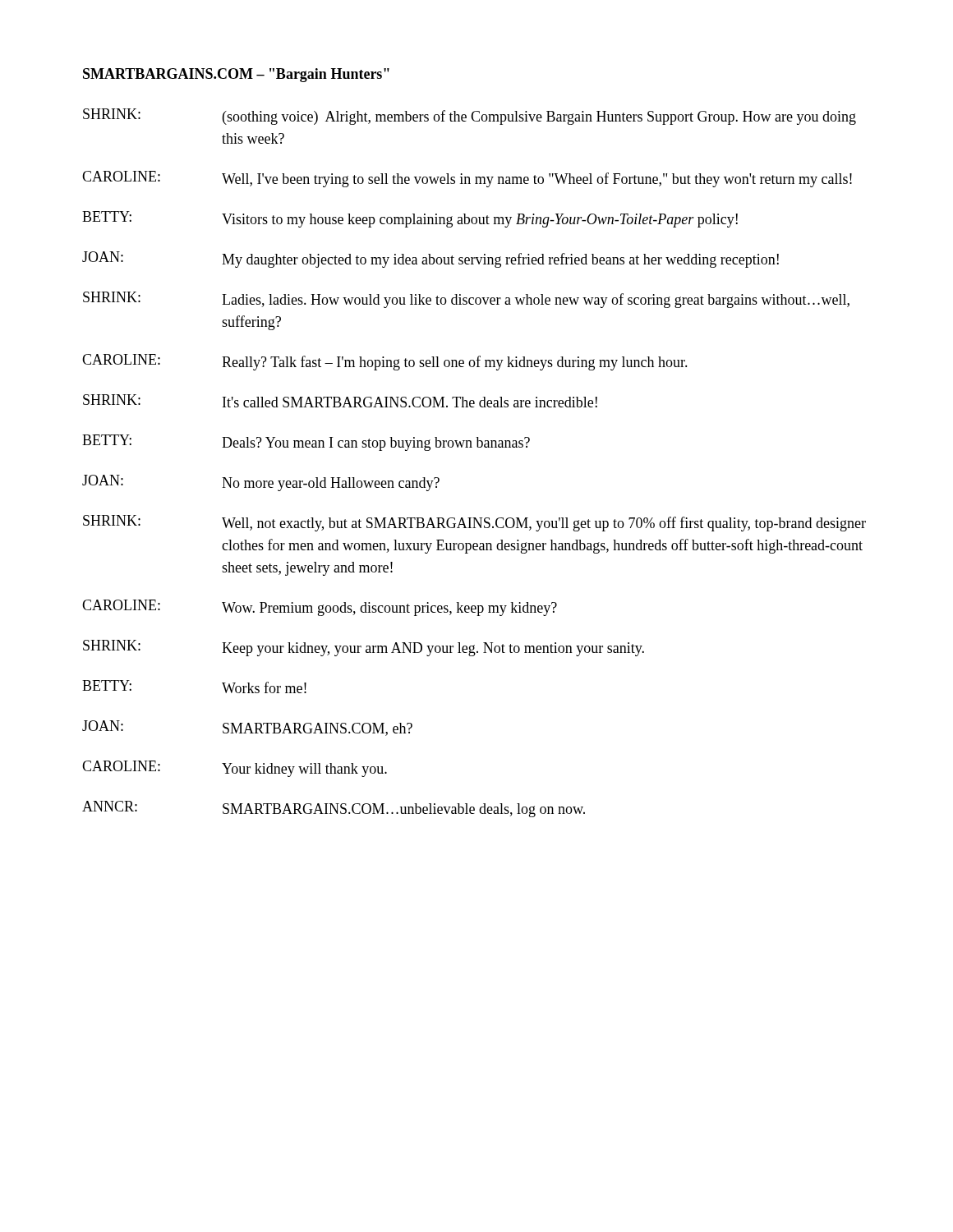Locate the list item with the text "CAROLINE: Really? Talk fast – I'm hoping"
953x1232 pixels.
(476, 363)
